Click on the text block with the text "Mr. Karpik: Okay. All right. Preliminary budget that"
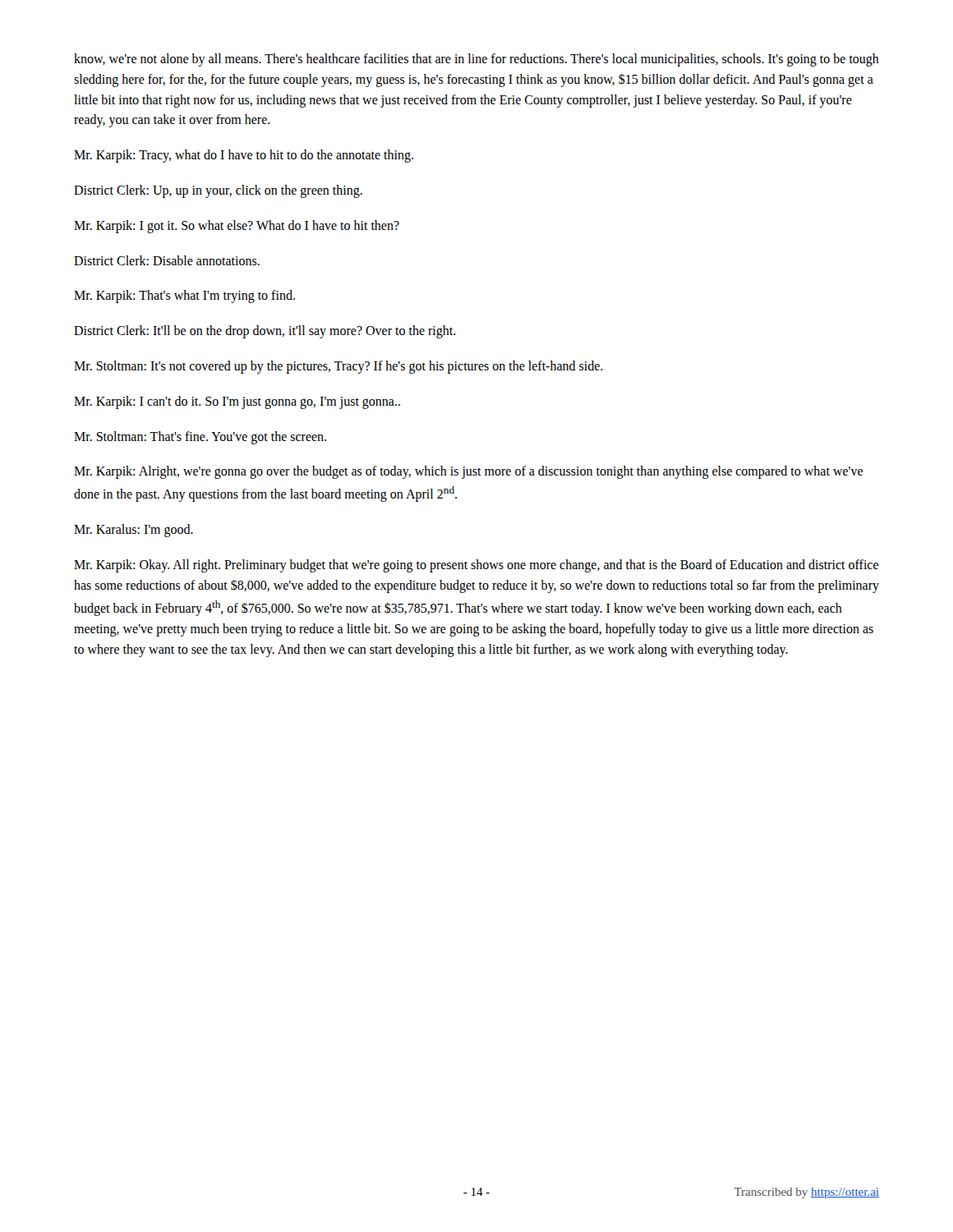 pyautogui.click(x=476, y=607)
